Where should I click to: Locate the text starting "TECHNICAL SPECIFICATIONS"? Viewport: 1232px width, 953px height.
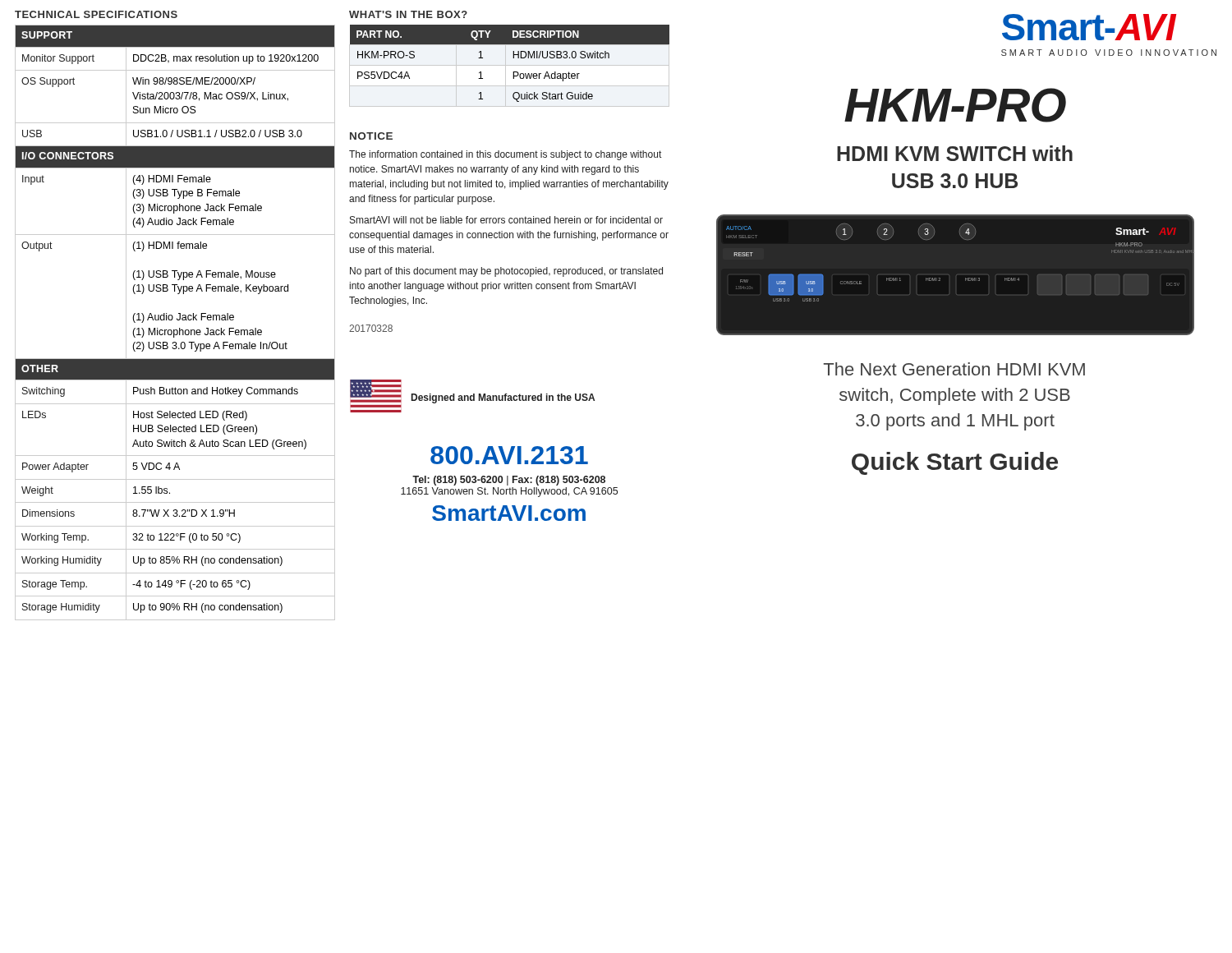(x=96, y=14)
